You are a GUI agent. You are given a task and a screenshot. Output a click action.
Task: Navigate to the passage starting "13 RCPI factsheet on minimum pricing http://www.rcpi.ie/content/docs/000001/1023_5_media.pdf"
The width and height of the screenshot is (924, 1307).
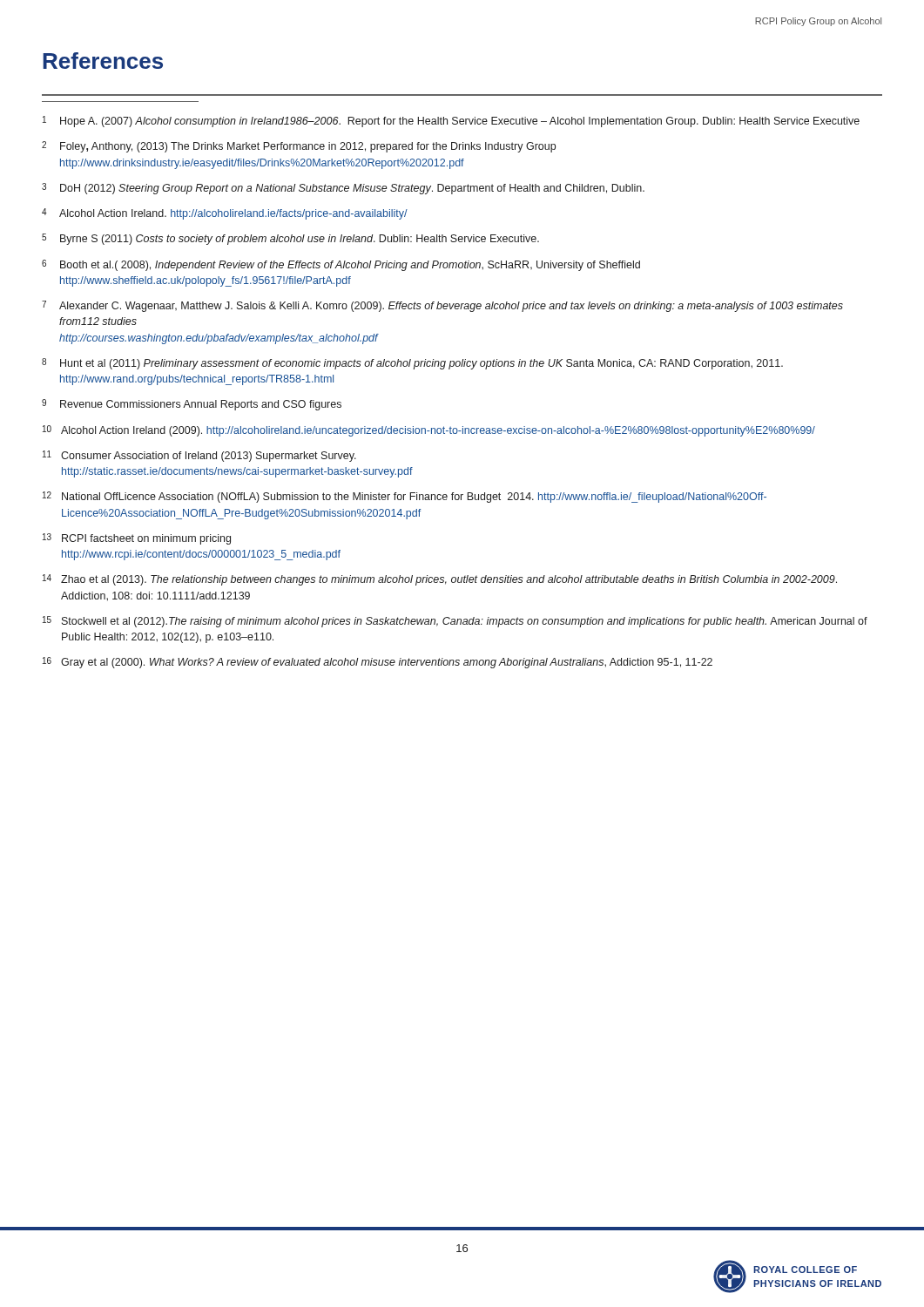pos(191,546)
